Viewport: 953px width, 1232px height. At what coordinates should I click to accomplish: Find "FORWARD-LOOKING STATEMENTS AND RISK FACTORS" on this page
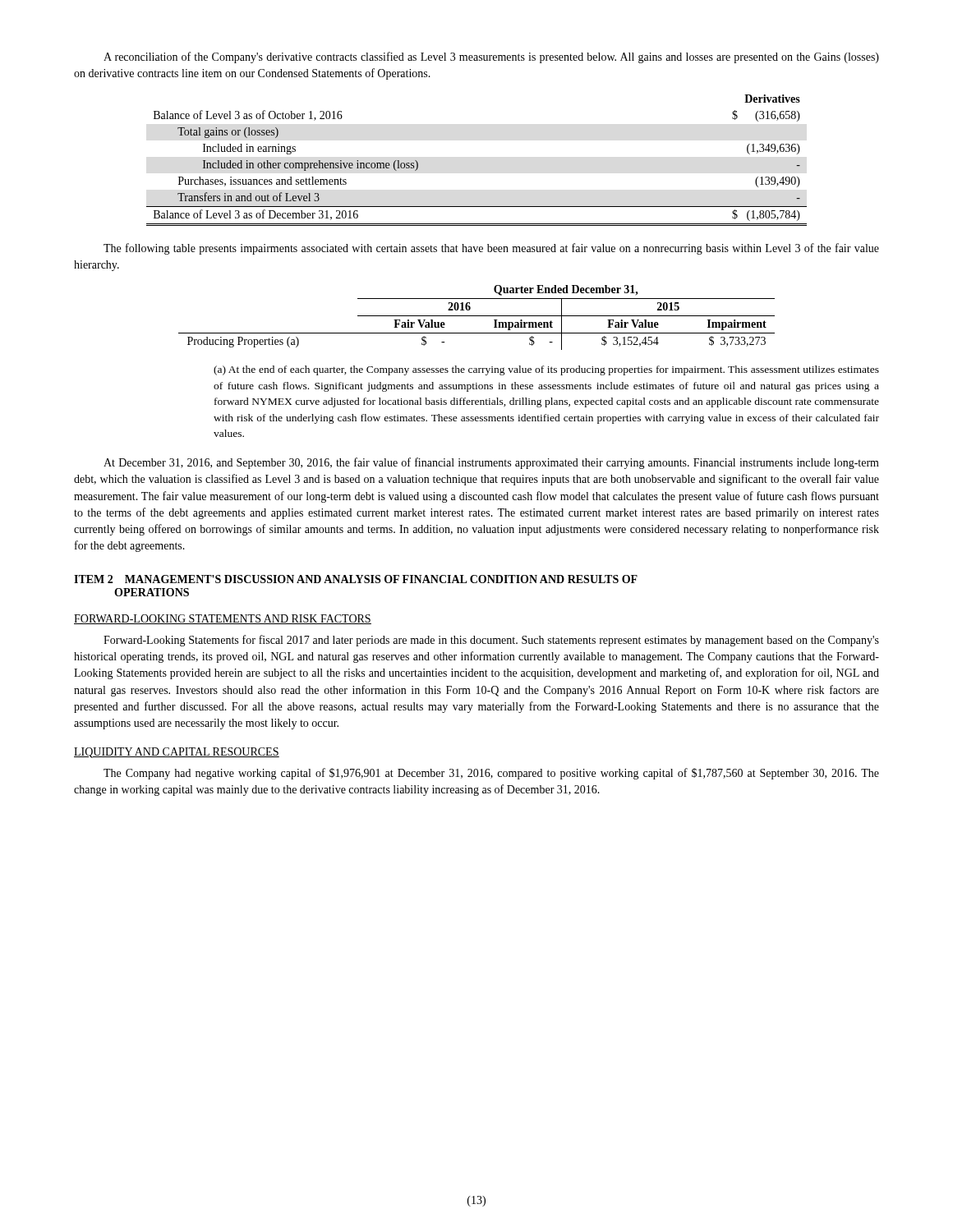coord(223,619)
